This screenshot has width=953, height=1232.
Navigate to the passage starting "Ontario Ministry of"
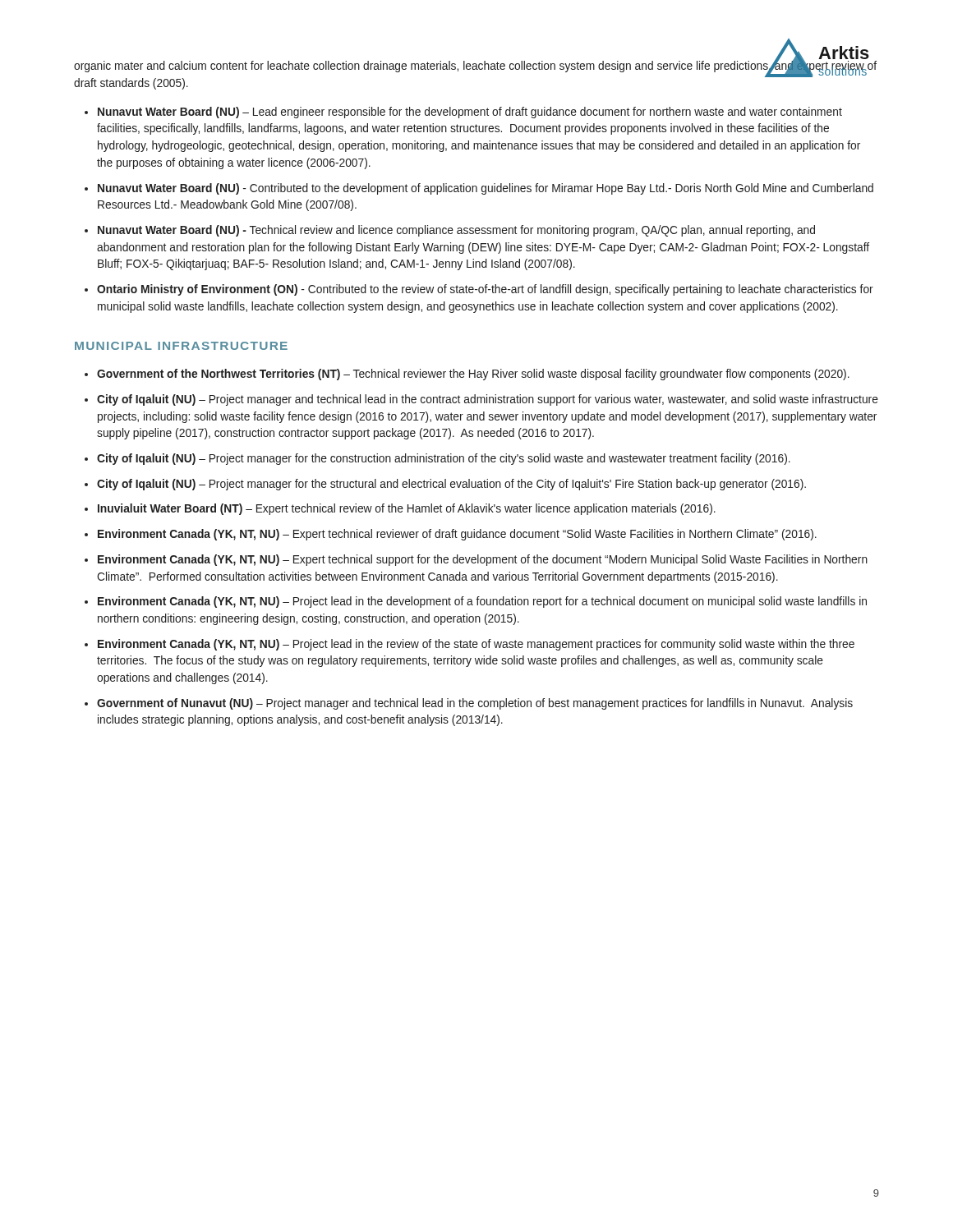click(485, 298)
